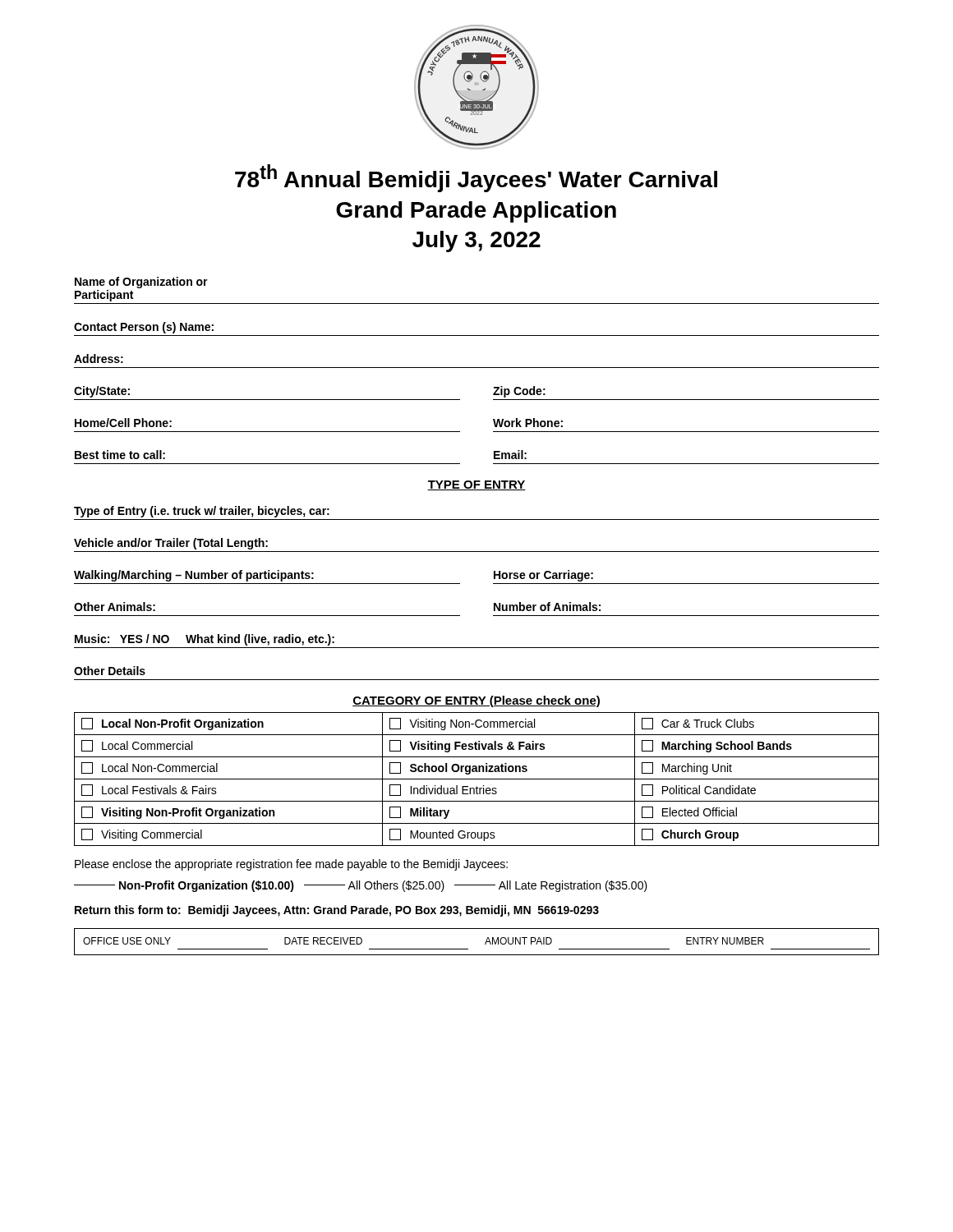Locate the element starting "Contact Person (s) Name:"

click(x=144, y=327)
